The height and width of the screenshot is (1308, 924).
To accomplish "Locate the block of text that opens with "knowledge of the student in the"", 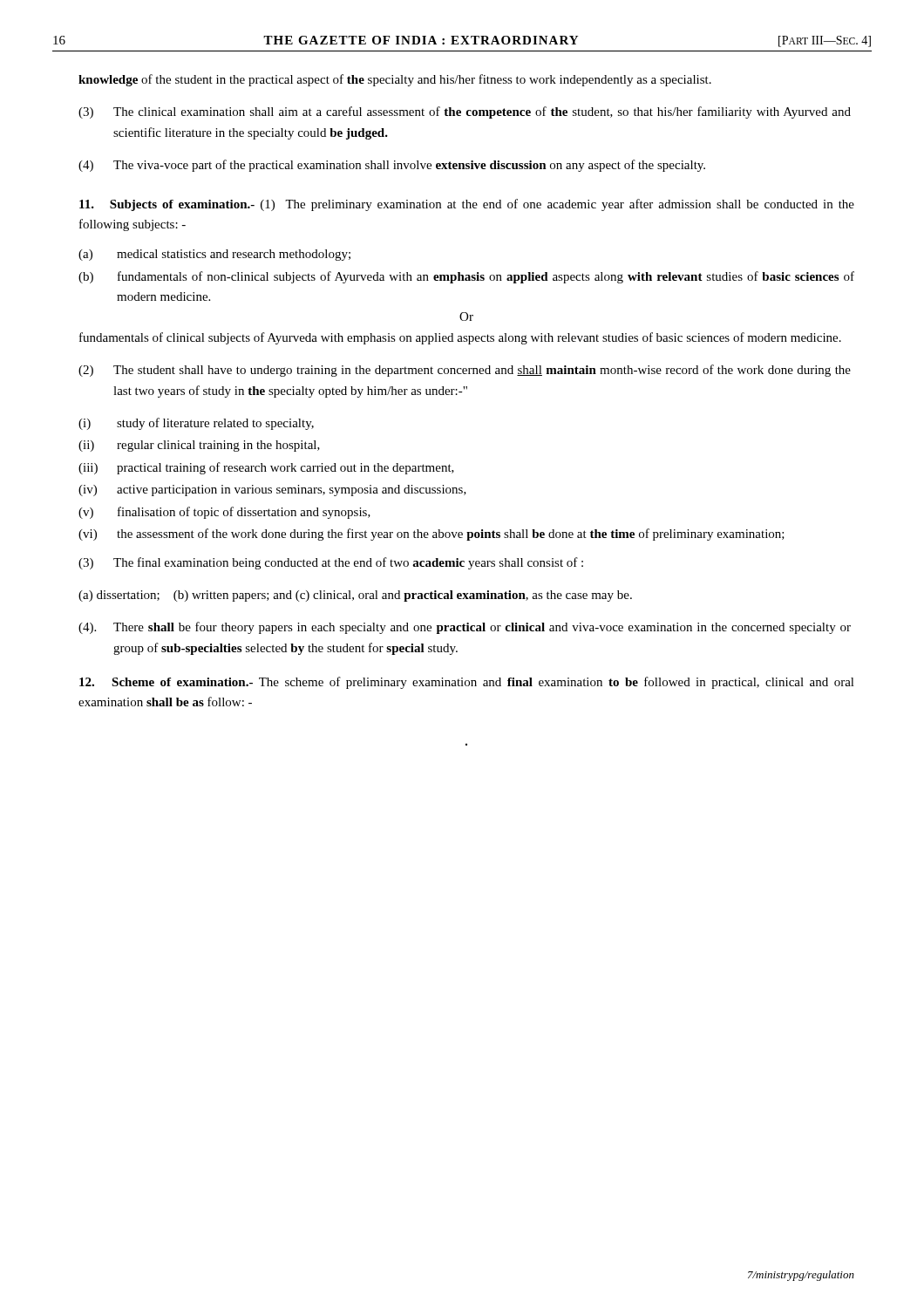I will 395,79.
